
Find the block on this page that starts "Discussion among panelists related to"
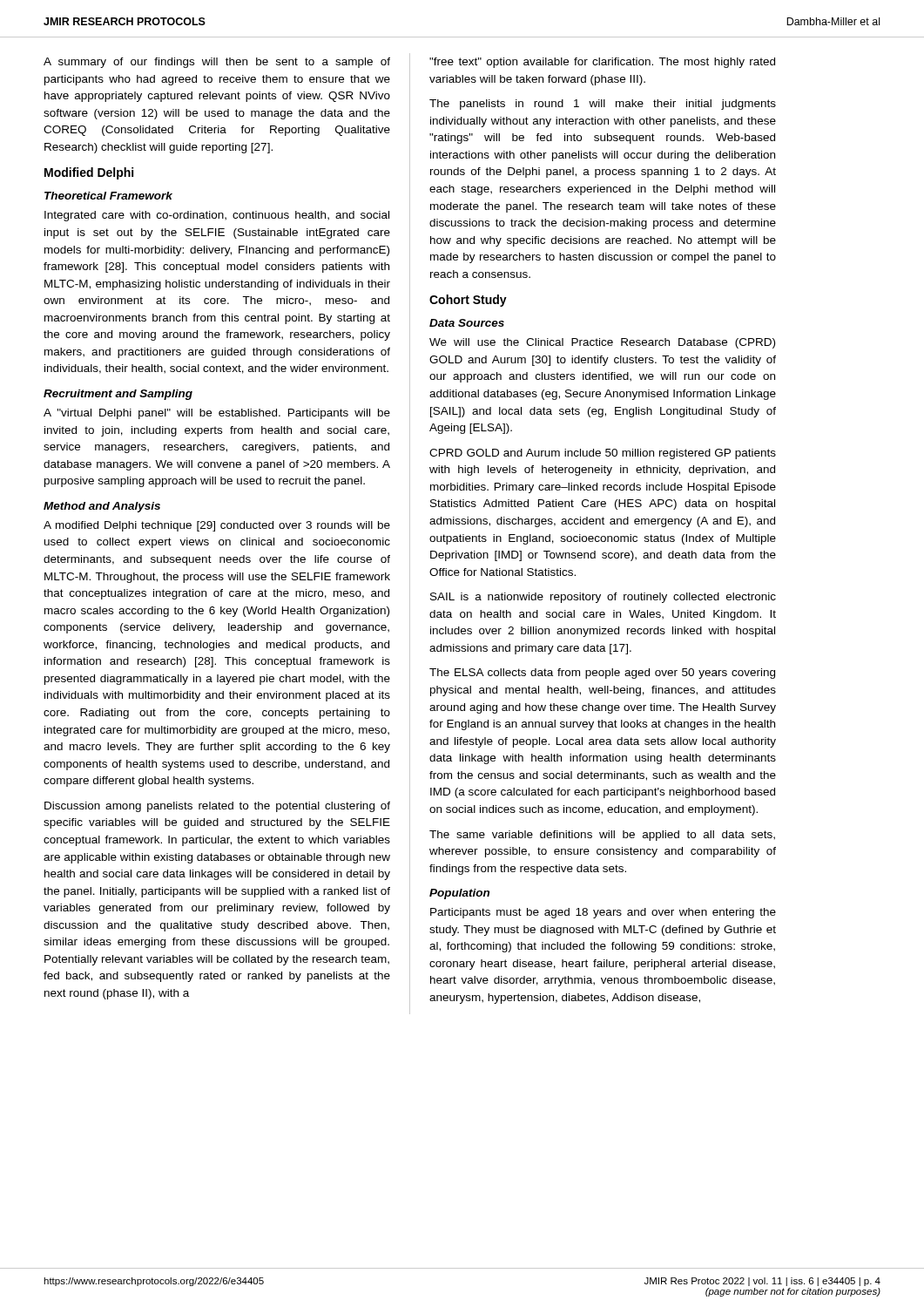click(217, 899)
